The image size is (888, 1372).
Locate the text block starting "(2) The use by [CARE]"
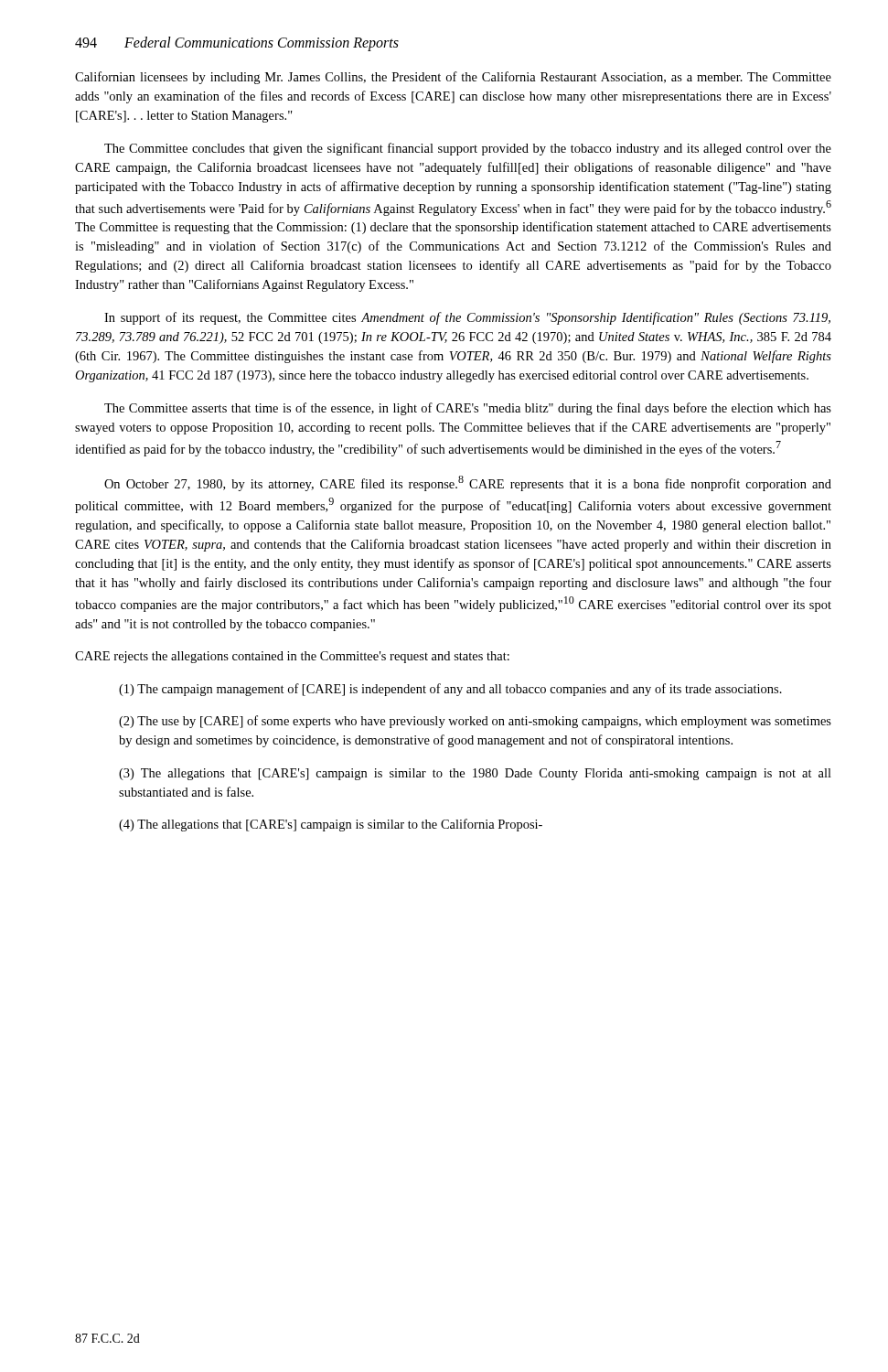tap(475, 731)
